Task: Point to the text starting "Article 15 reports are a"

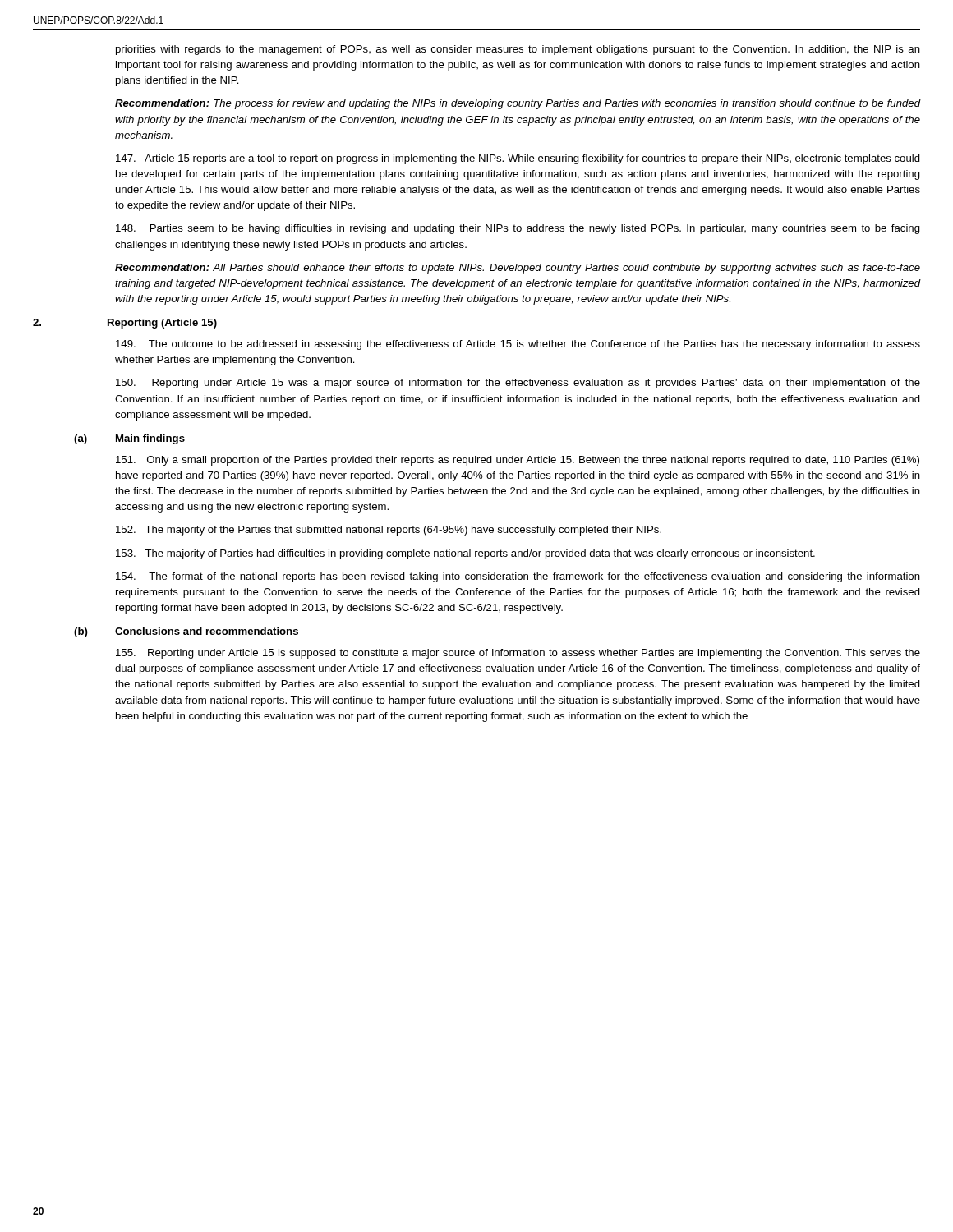Action: (x=518, y=182)
